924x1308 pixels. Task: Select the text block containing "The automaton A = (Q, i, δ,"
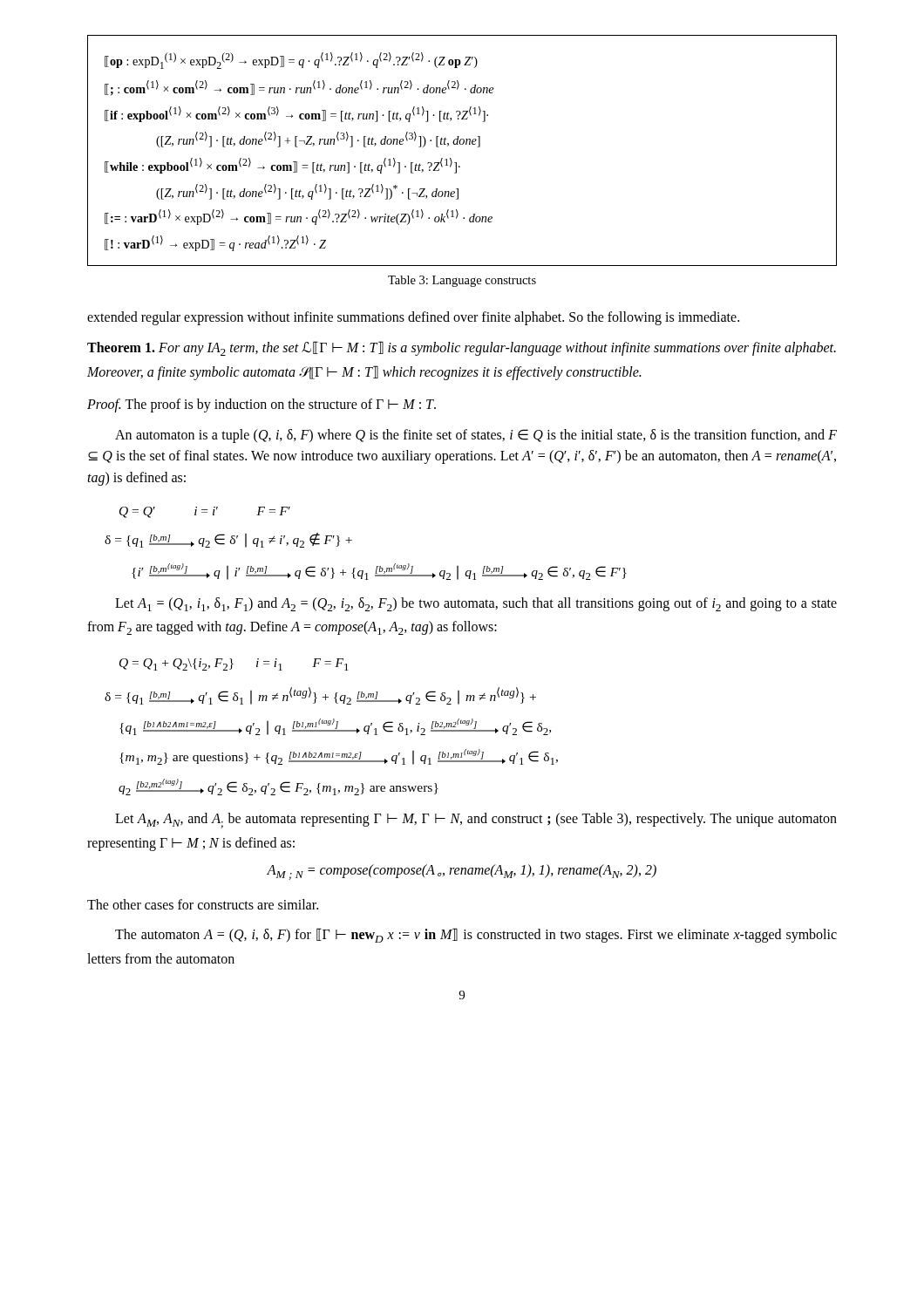point(462,947)
